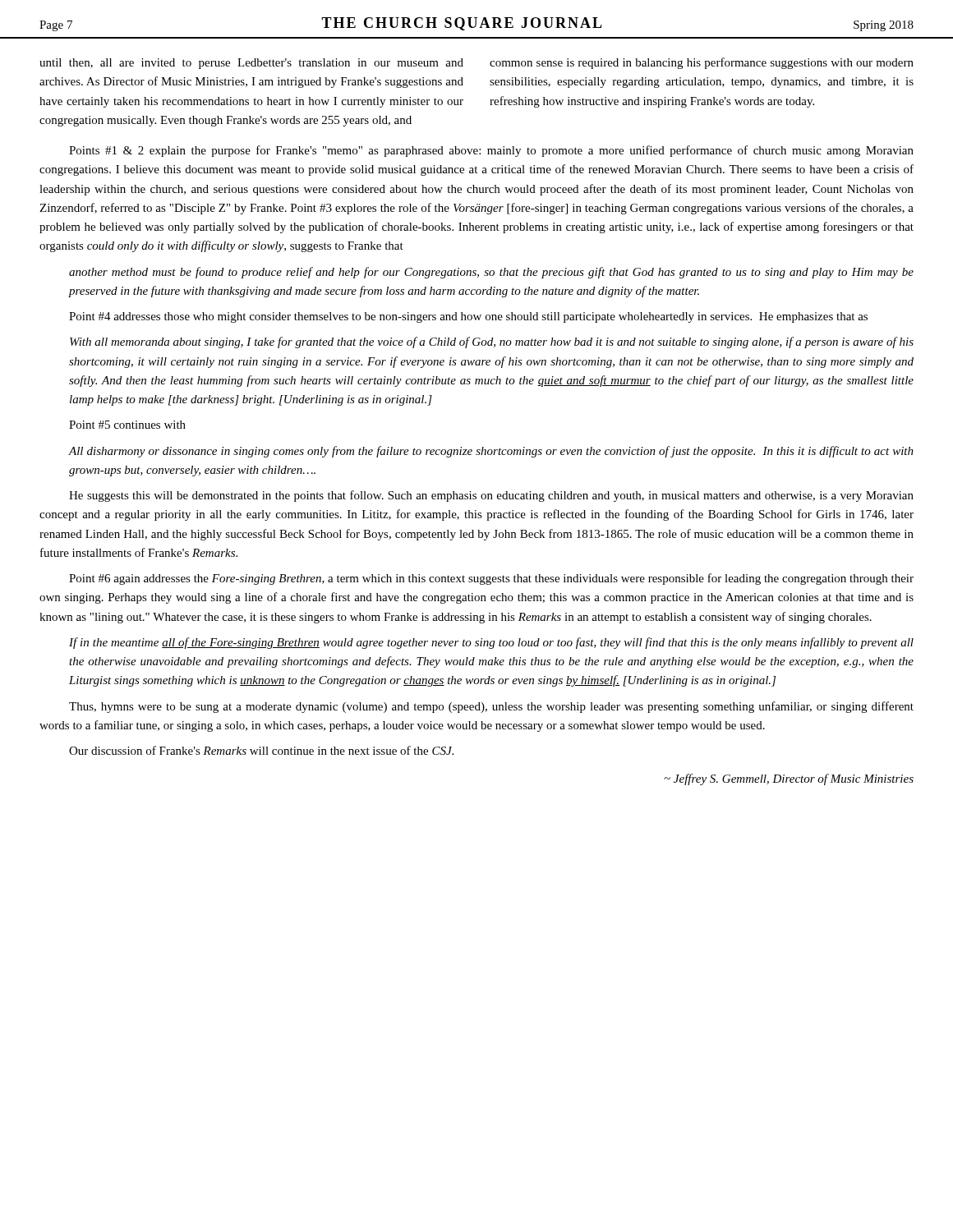Navigate to the passage starting "another method must be found"
The image size is (953, 1232).
491,281
